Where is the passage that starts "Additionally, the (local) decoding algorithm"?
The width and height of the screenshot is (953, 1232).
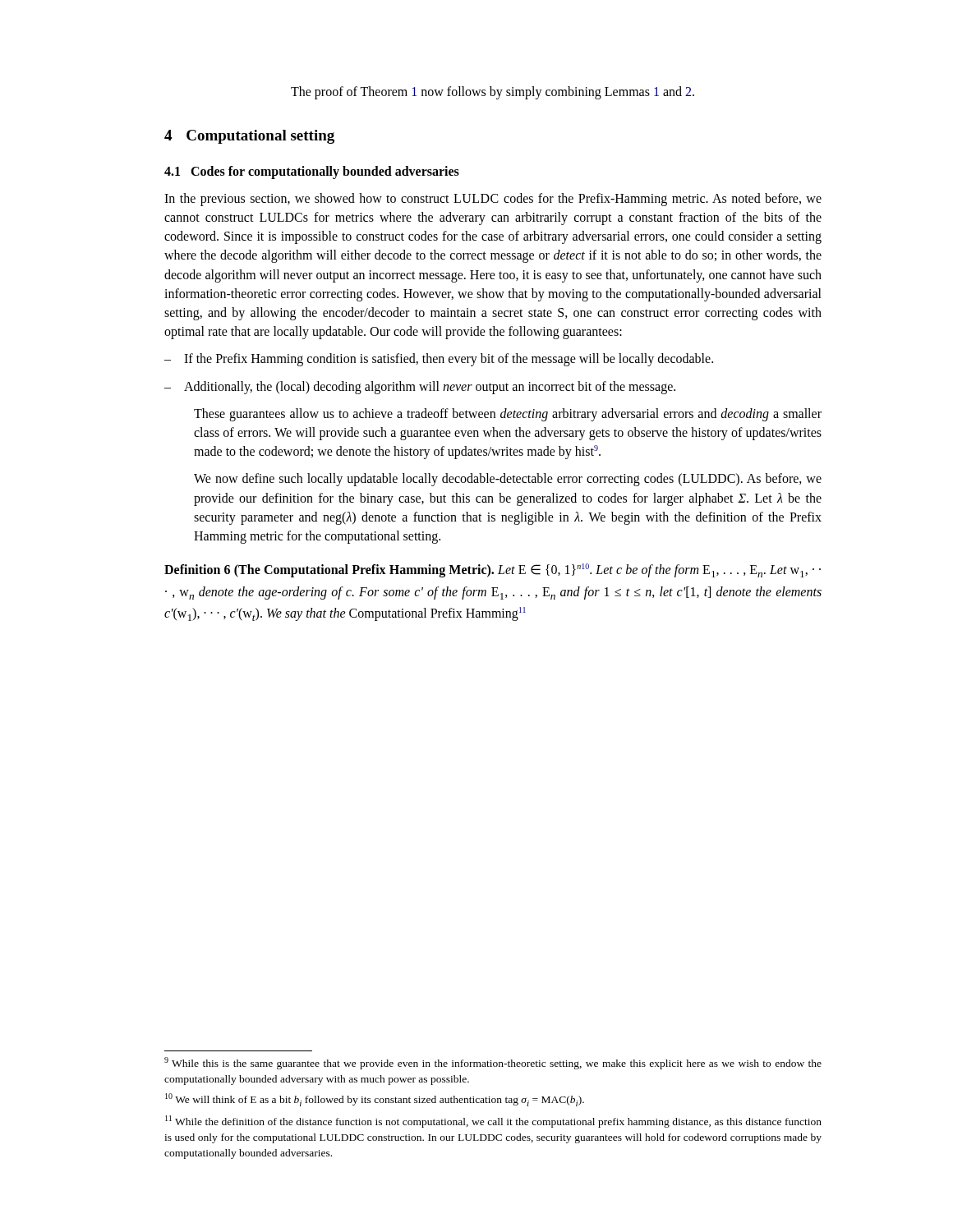pyautogui.click(x=493, y=386)
